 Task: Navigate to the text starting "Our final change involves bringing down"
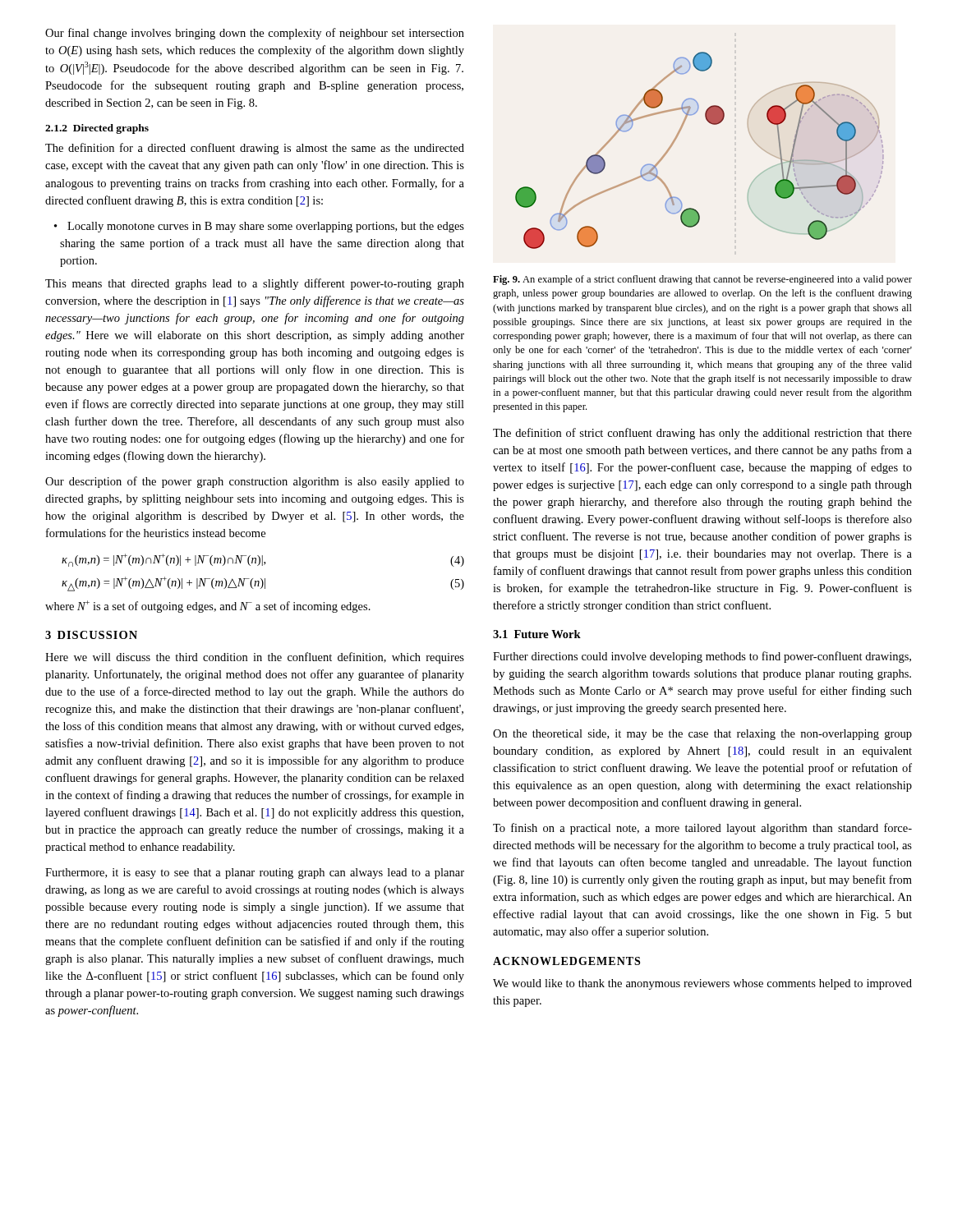pos(255,68)
